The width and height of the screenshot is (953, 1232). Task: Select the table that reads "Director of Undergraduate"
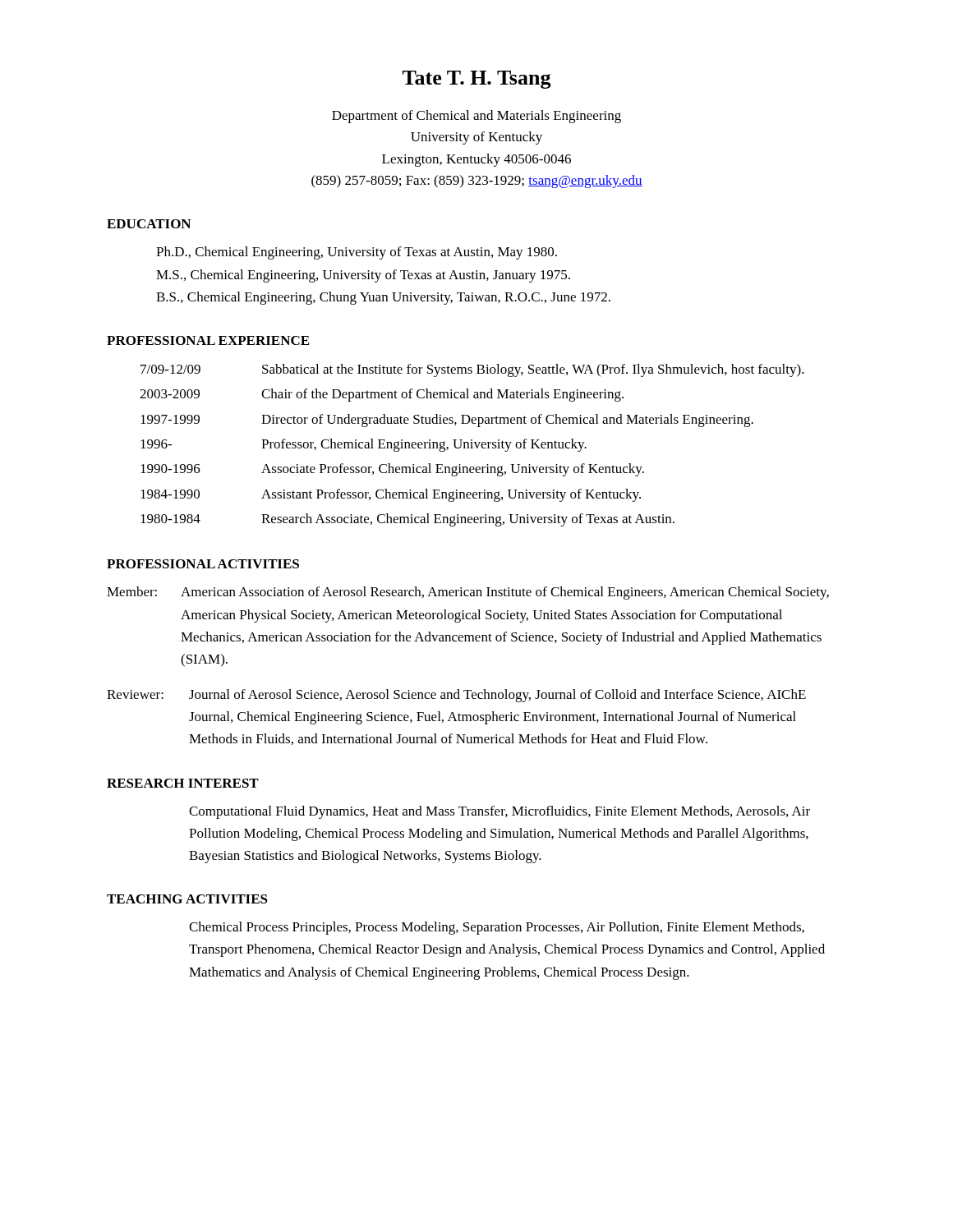[x=476, y=445]
